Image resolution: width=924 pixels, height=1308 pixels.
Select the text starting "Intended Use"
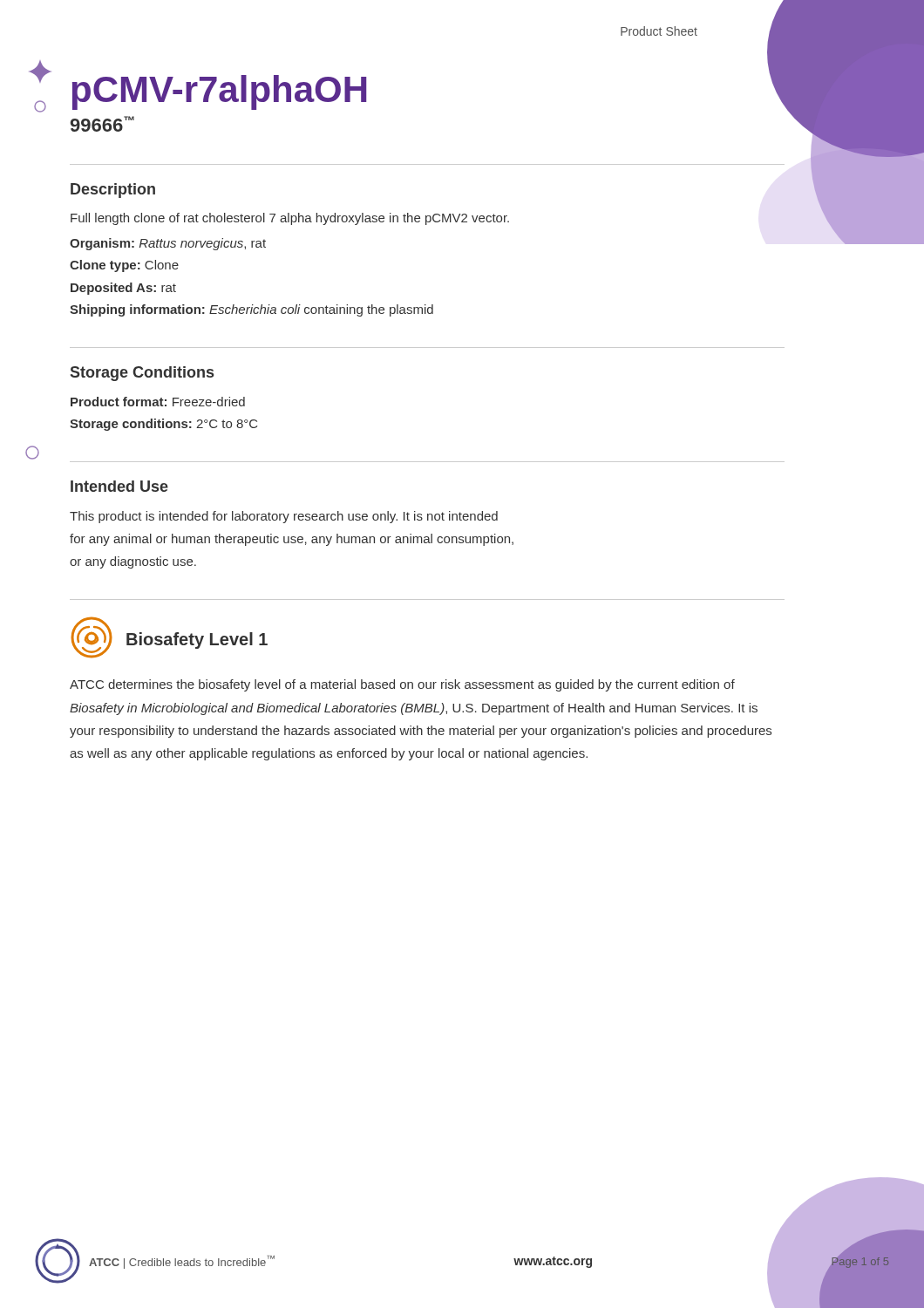[x=119, y=486]
